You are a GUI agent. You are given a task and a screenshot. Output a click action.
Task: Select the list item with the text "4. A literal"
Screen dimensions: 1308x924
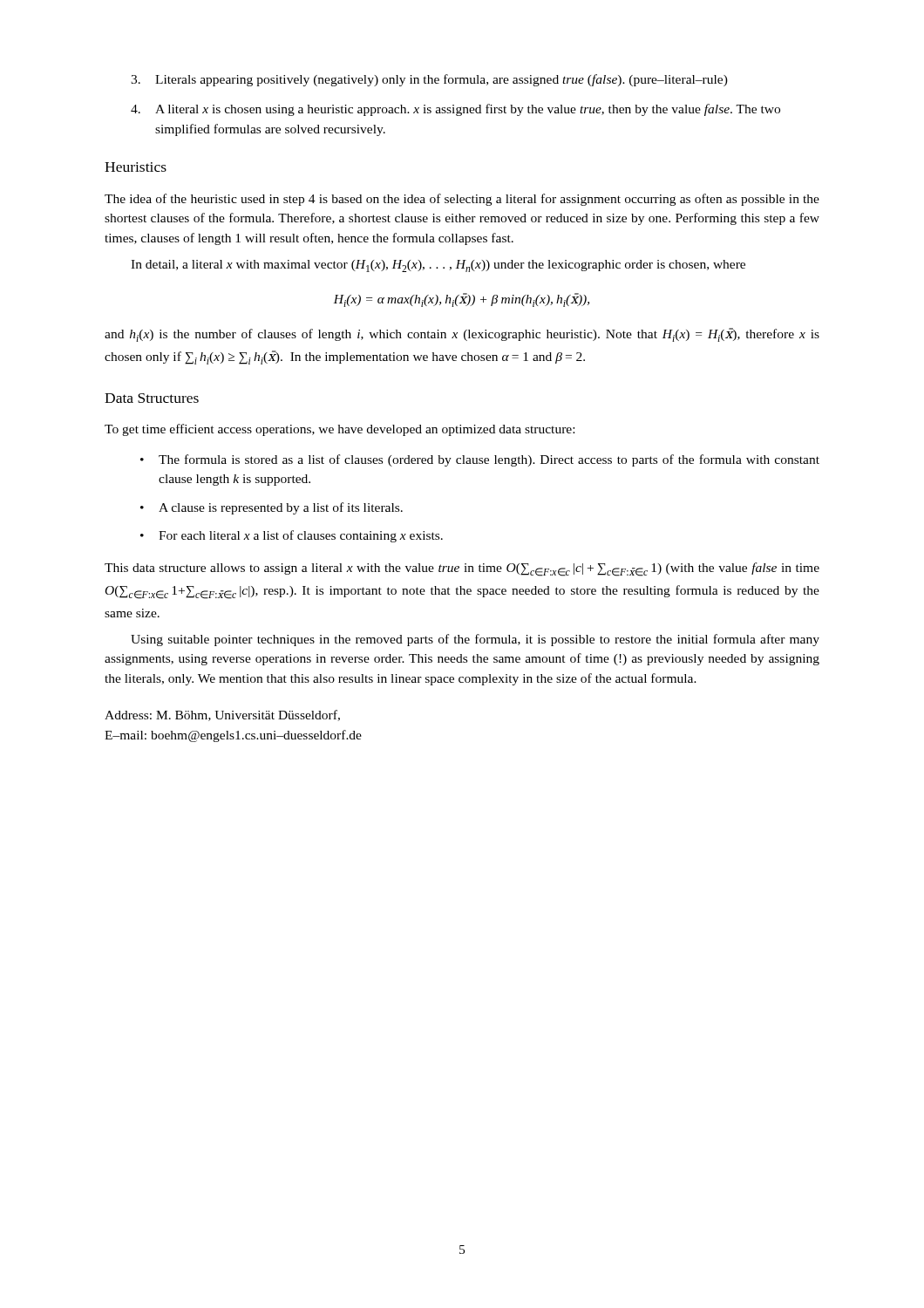pyautogui.click(x=475, y=119)
